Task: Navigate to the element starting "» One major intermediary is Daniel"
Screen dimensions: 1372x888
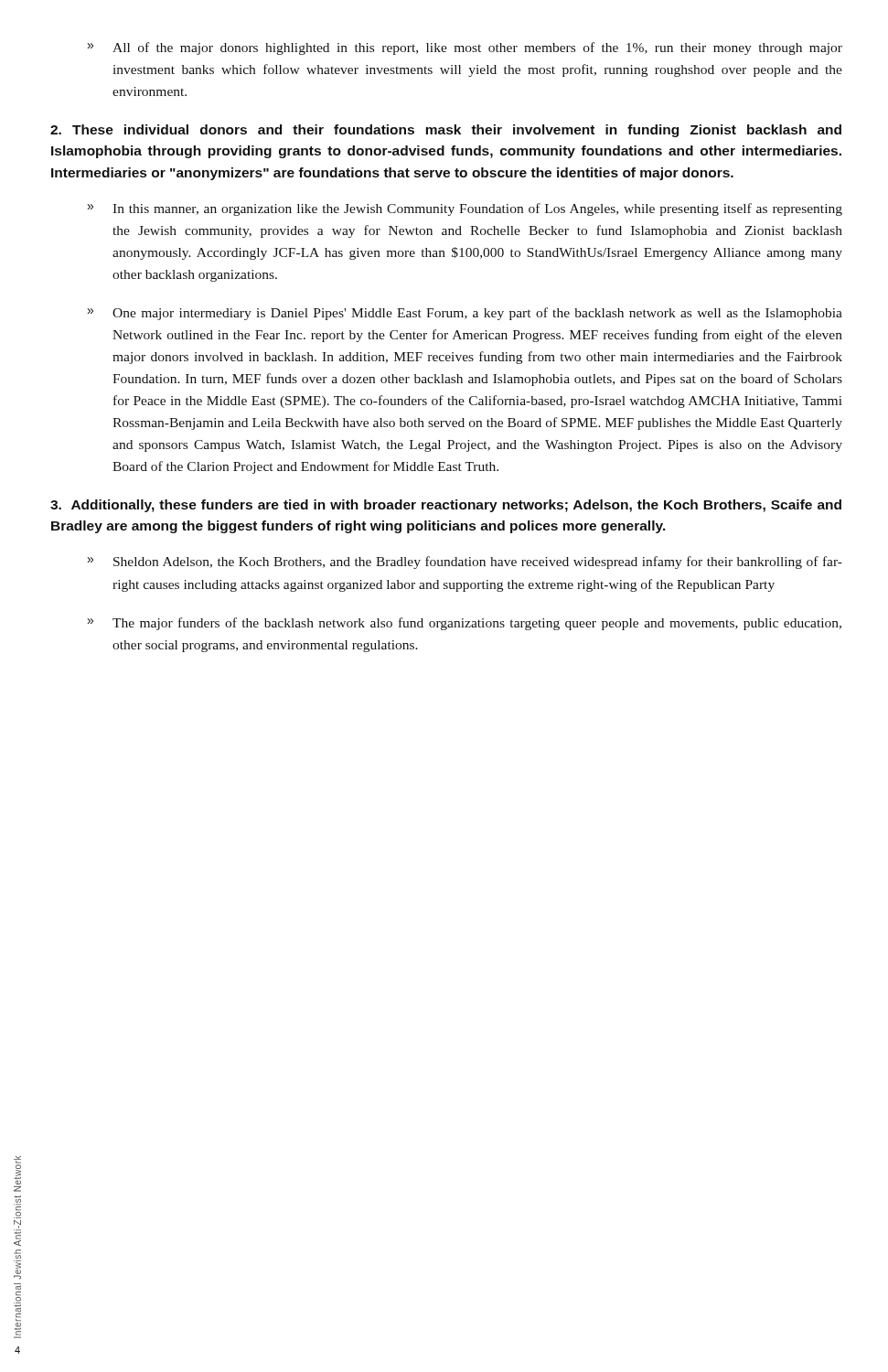Action: 465,390
